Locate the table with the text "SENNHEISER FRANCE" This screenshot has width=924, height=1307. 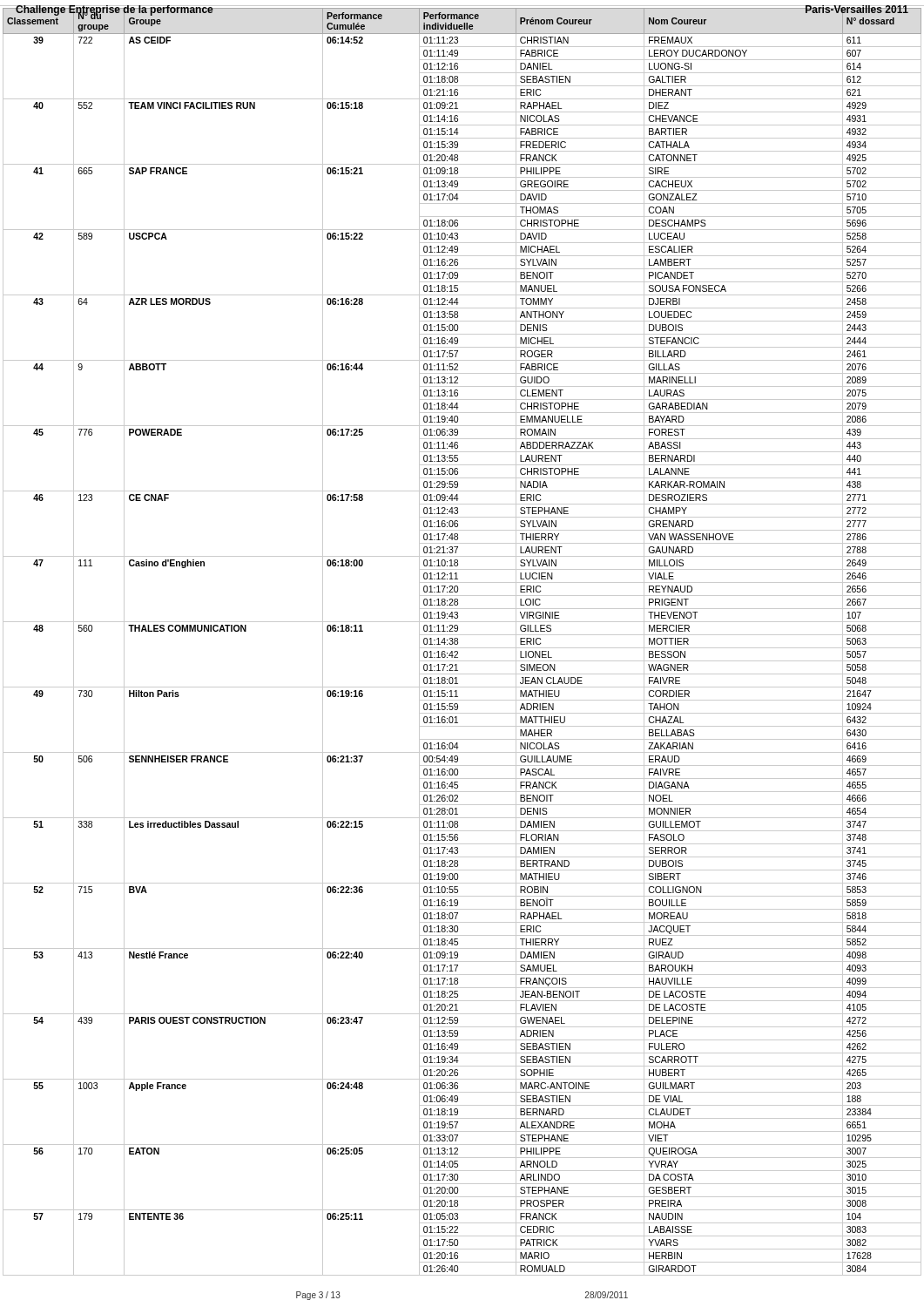pos(462,642)
